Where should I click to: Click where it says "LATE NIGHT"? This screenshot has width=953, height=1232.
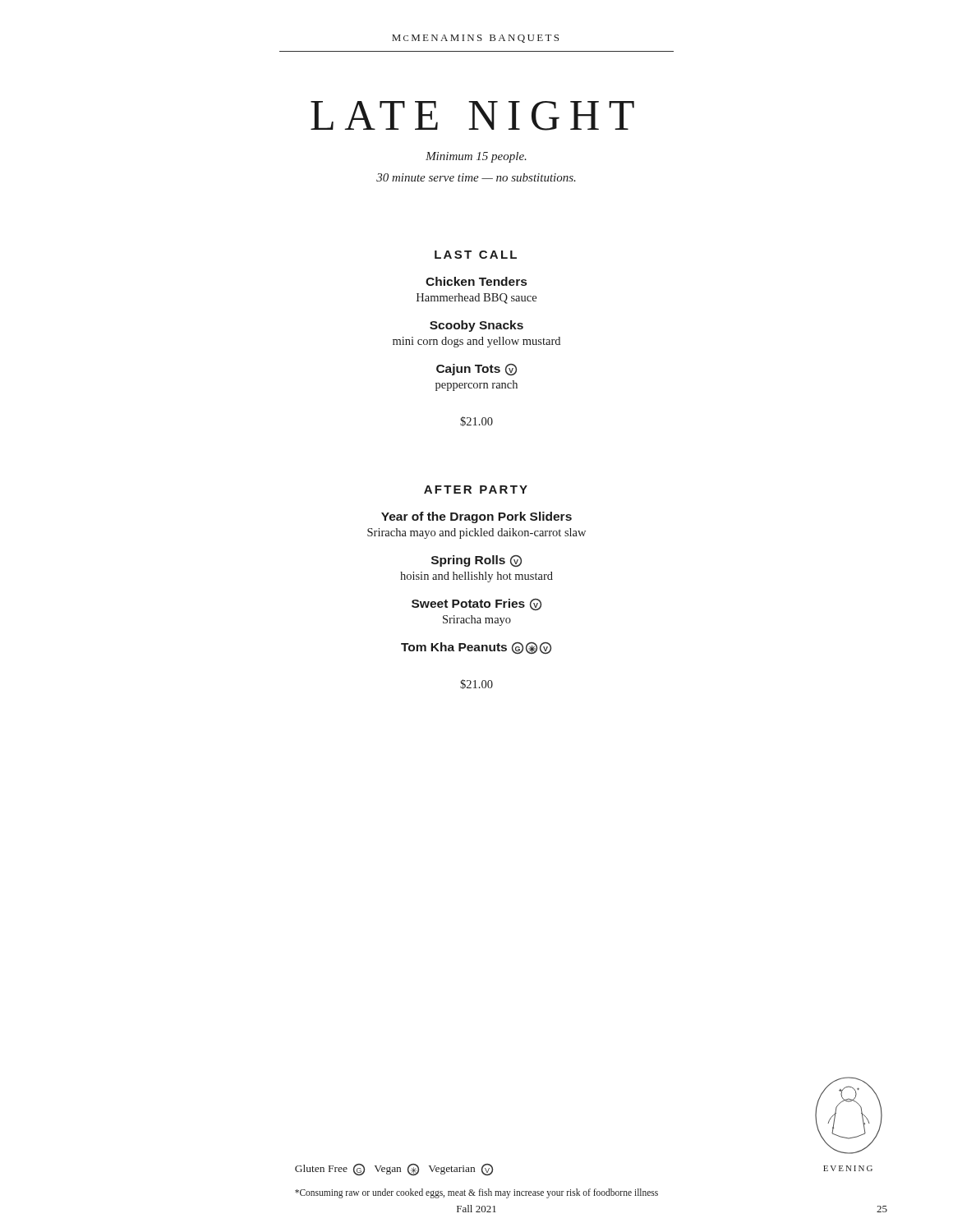click(x=476, y=115)
